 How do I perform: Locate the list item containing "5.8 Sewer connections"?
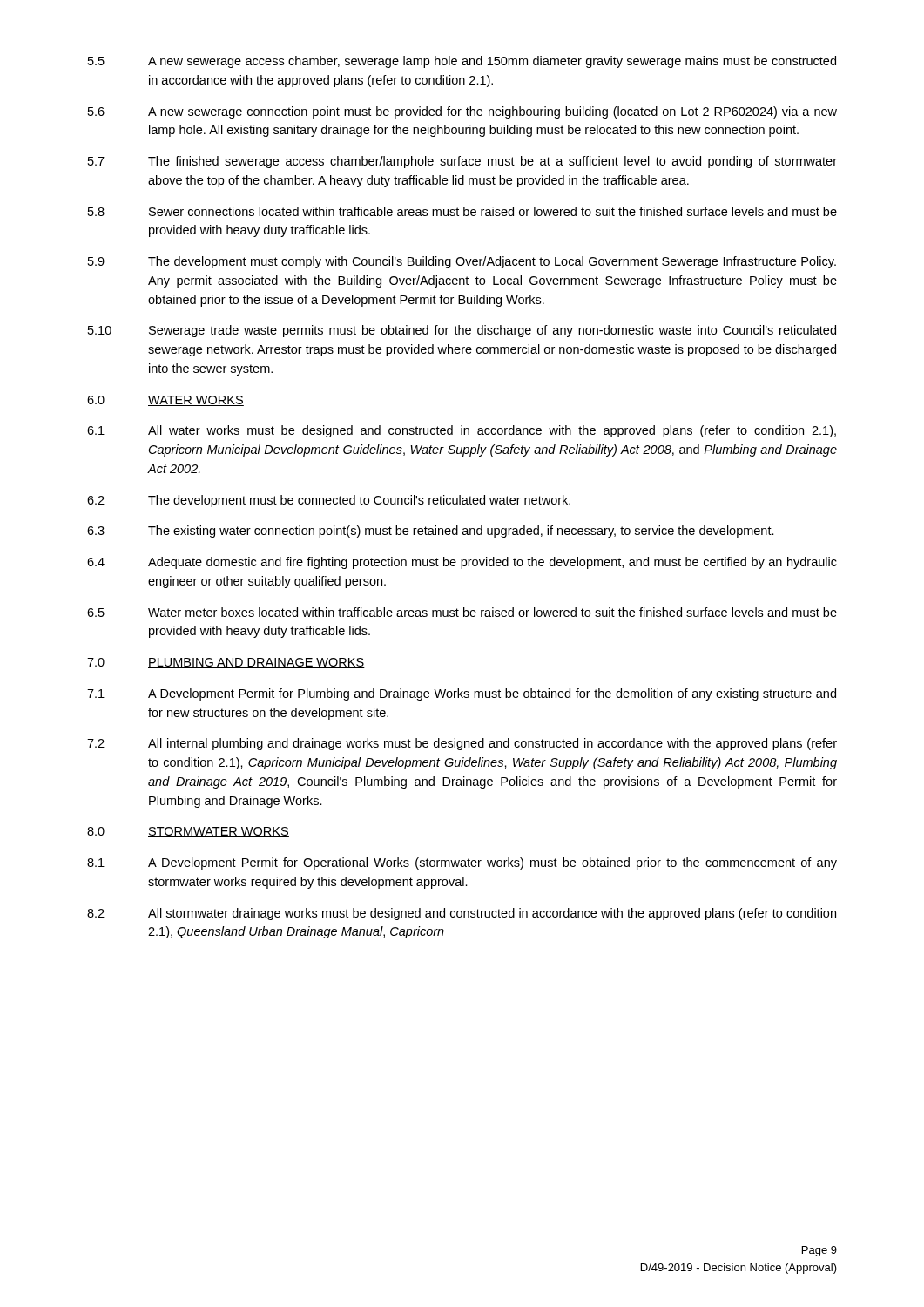462,222
